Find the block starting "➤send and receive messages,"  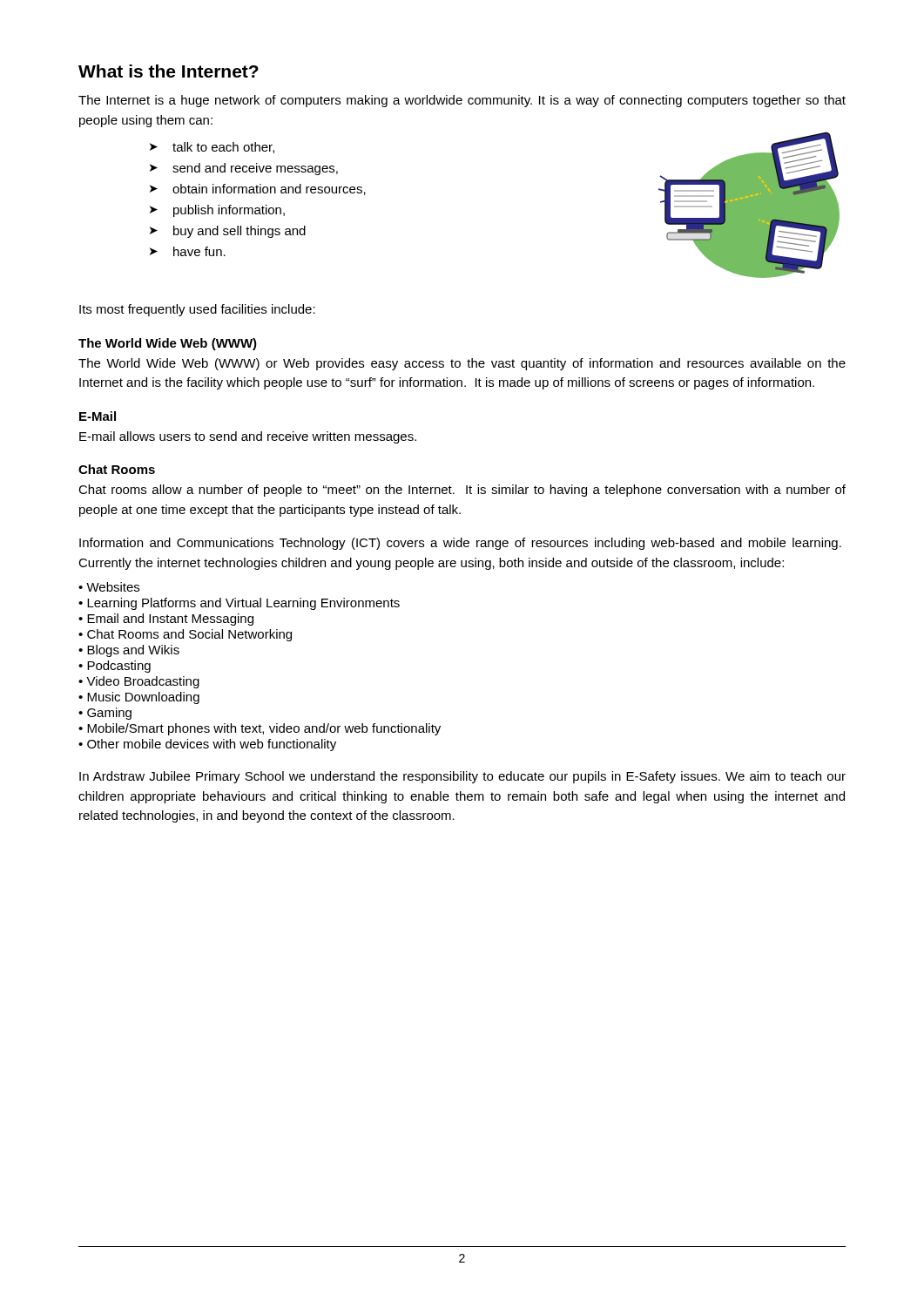coord(263,169)
